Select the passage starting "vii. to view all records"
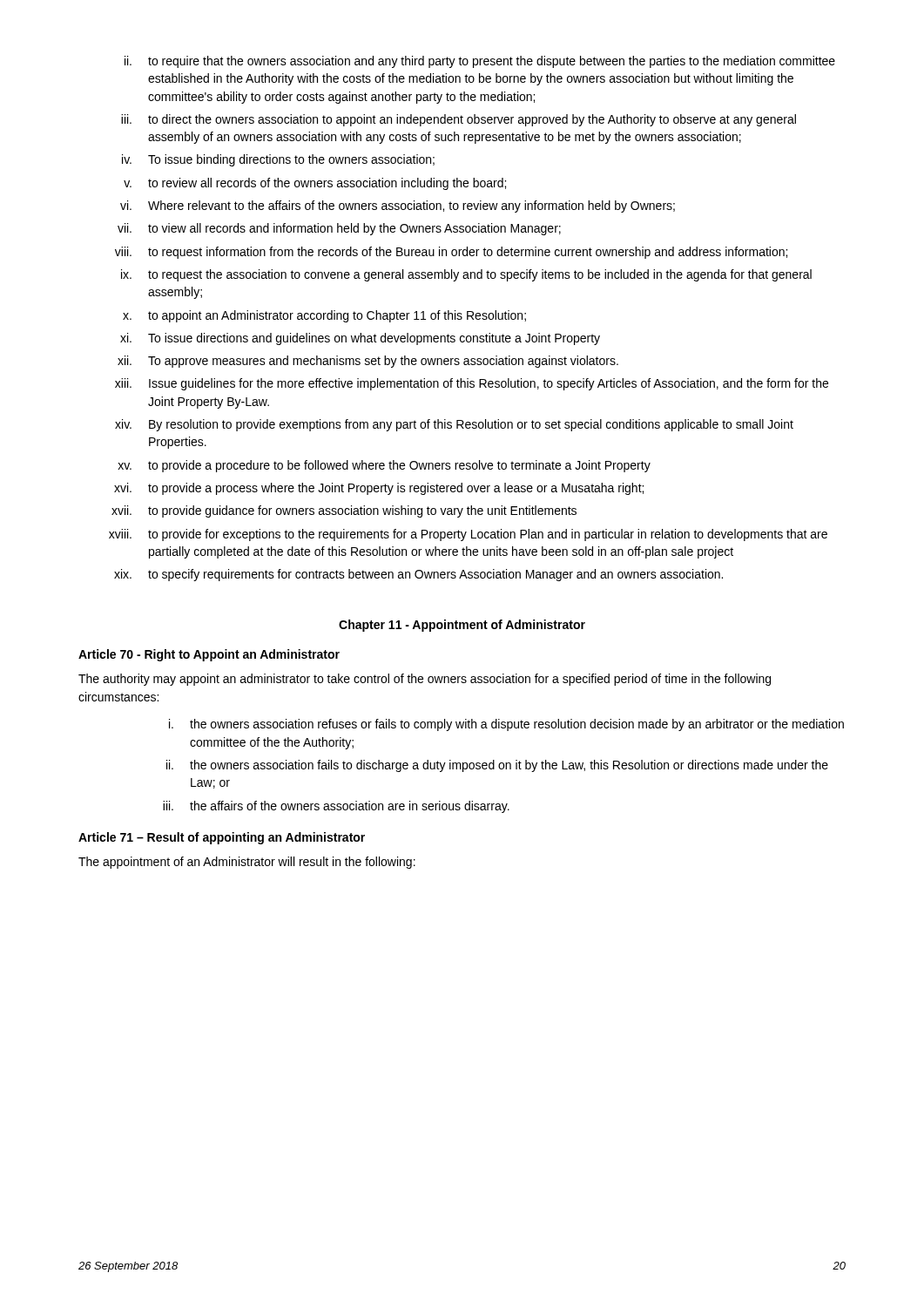The height and width of the screenshot is (1307, 924). click(462, 229)
